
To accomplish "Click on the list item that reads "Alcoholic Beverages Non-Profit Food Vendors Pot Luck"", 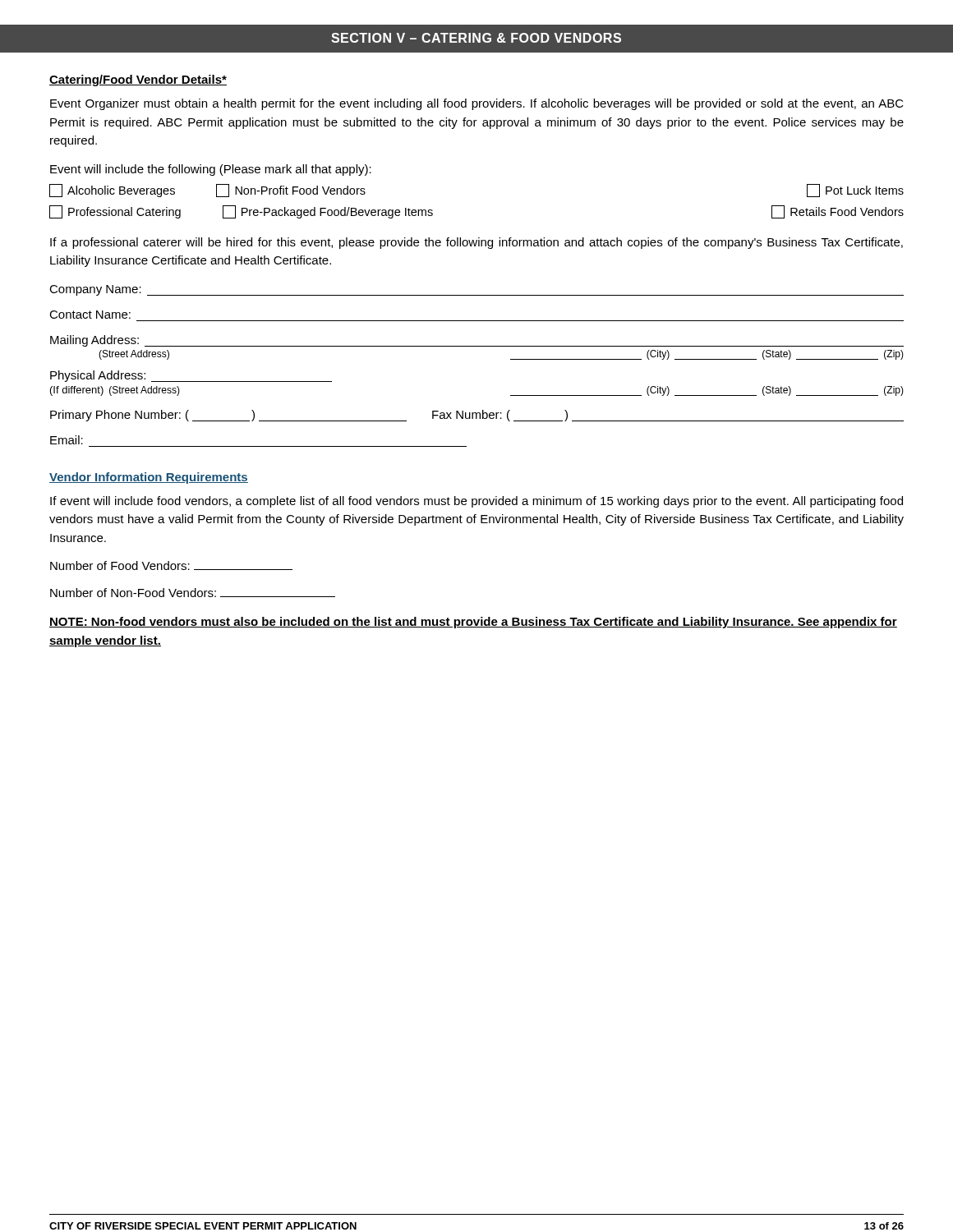I will pyautogui.click(x=111, y=189).
